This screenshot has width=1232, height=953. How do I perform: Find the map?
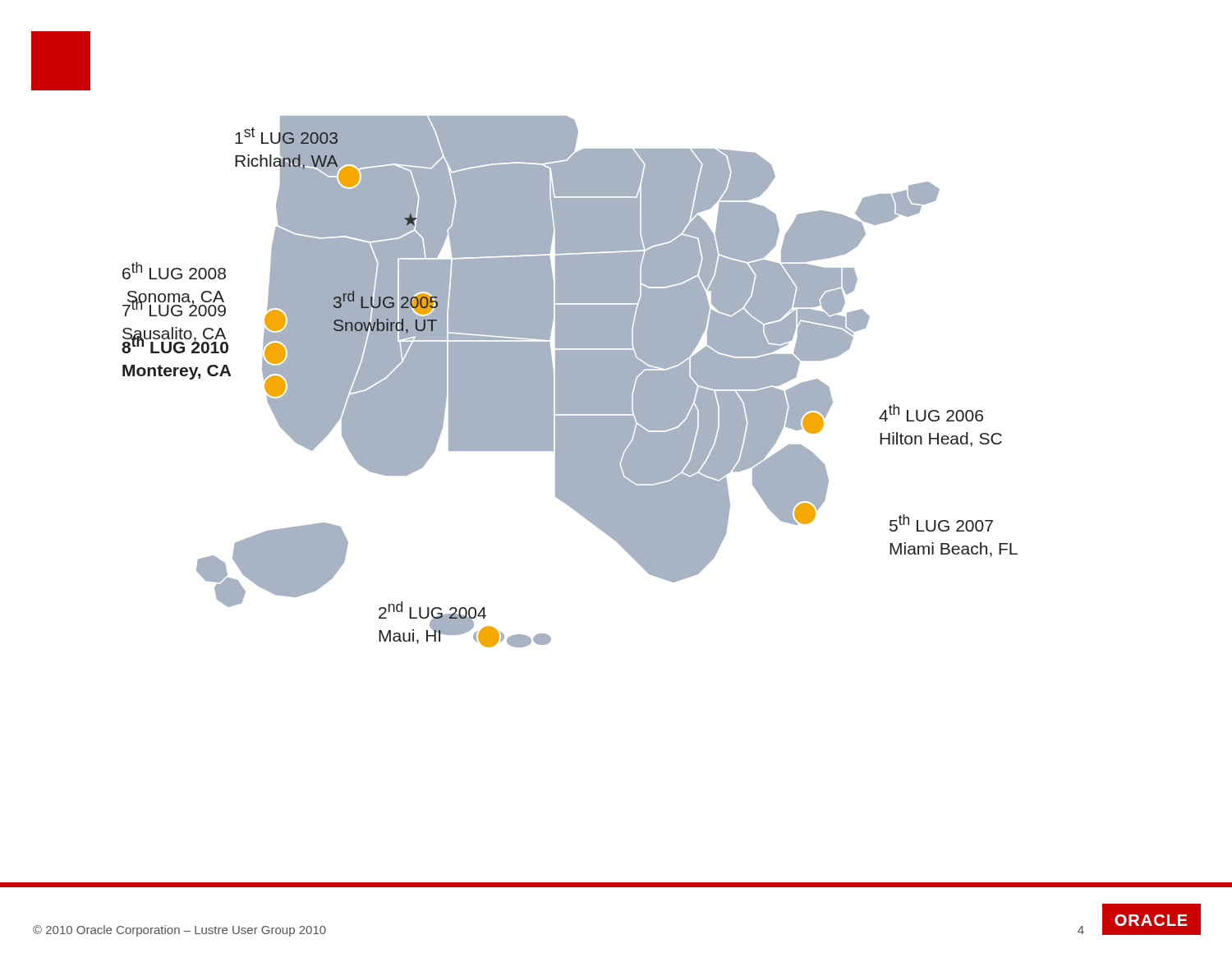pyautogui.click(x=641, y=386)
